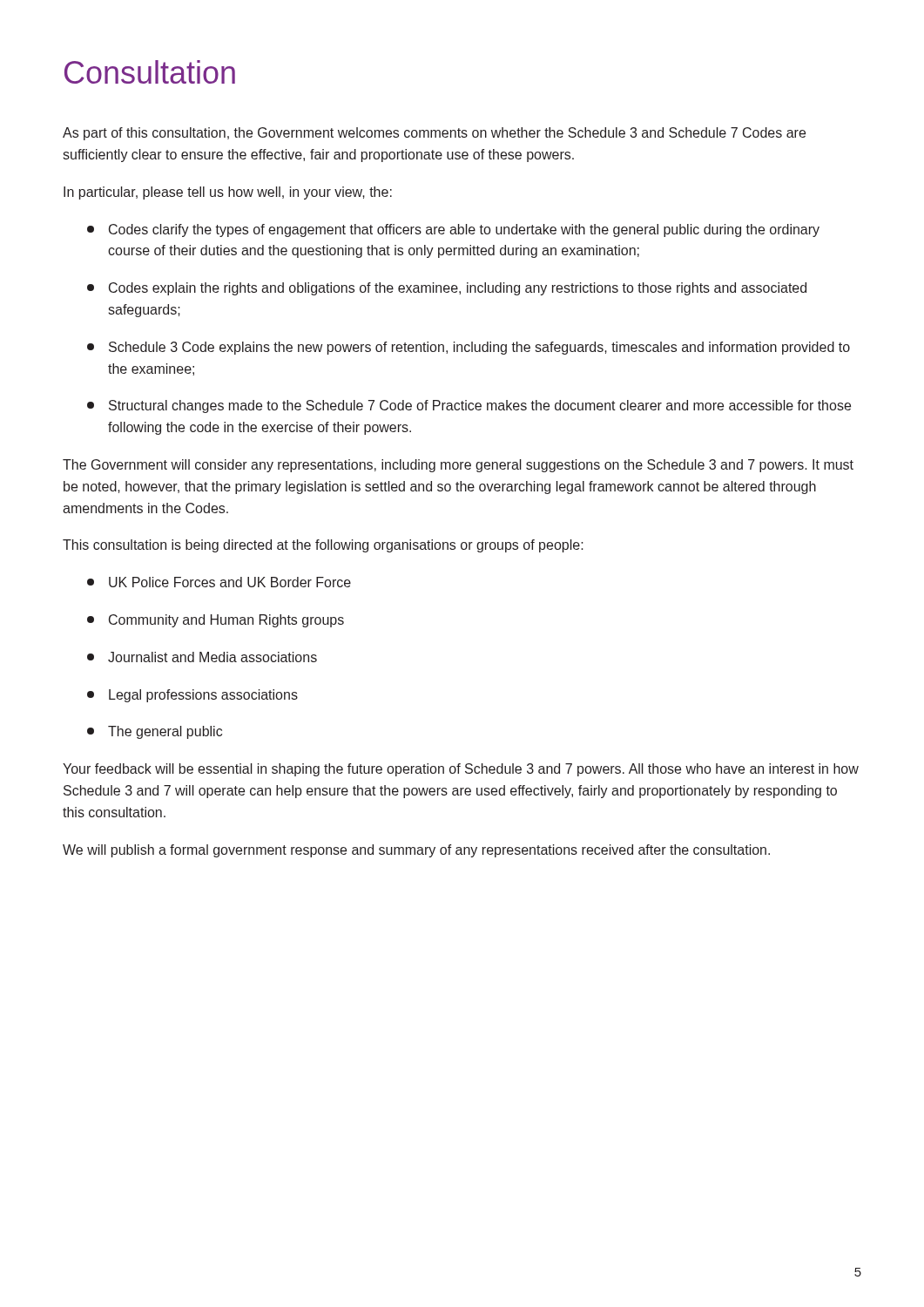Find the block on this page that starts "Your feedback will be essential in"
This screenshot has width=924, height=1307.
tap(462, 791)
